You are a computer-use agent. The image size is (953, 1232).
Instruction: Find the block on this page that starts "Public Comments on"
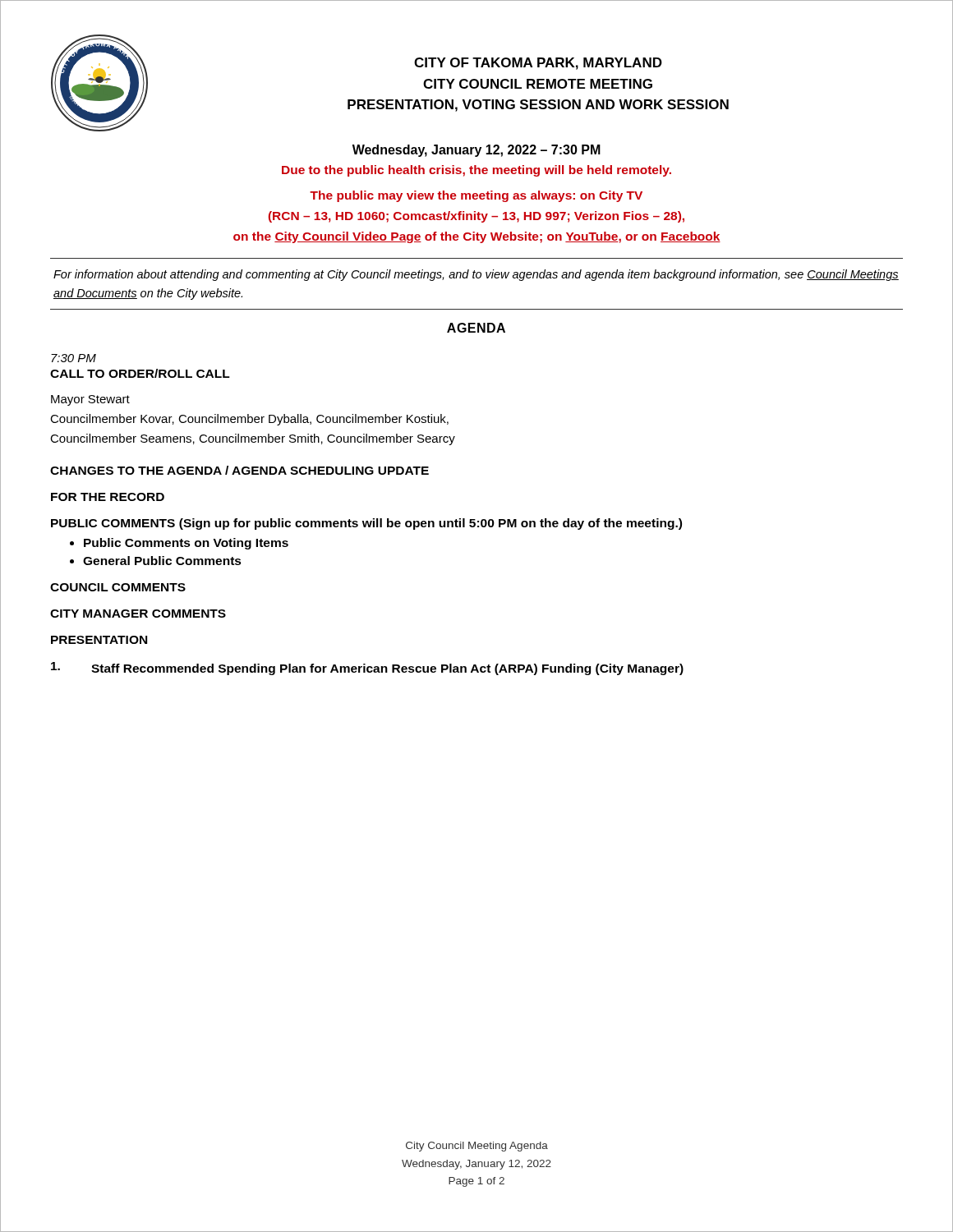click(186, 543)
